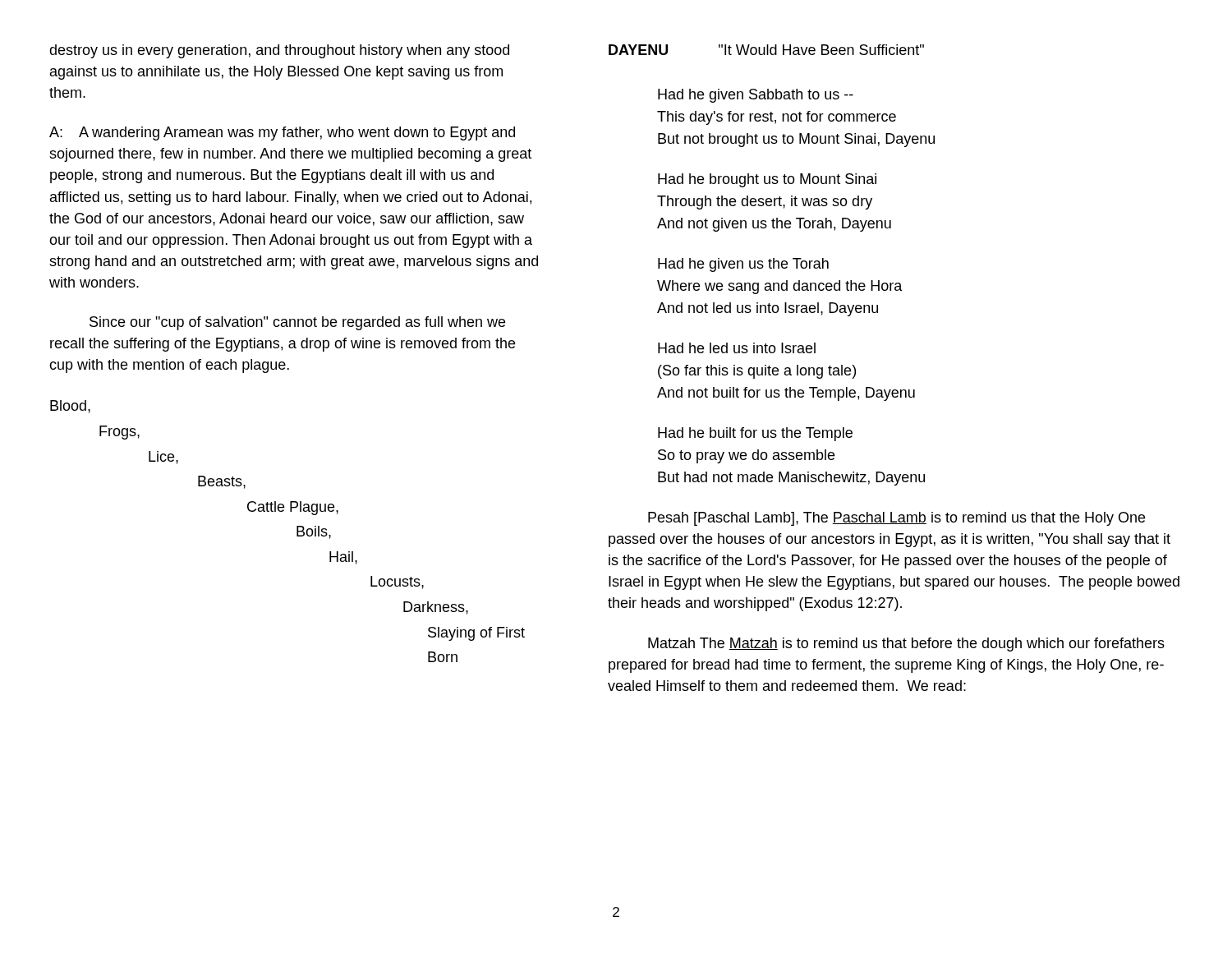Click where it says "Cattle Plague,"
This screenshot has height=953, width=1232.
point(293,507)
